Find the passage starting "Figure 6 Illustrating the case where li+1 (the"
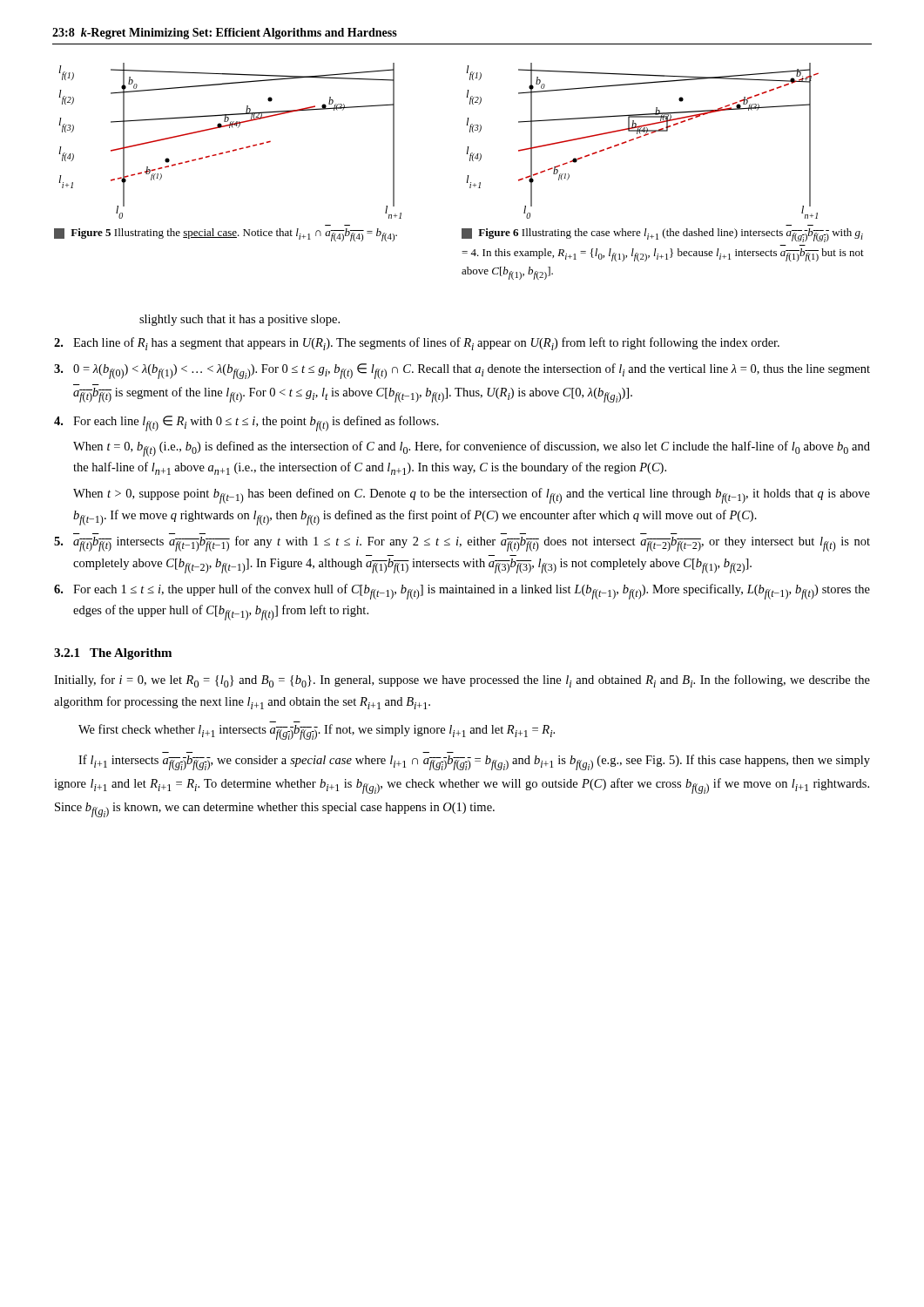The height and width of the screenshot is (1307, 924). click(x=663, y=253)
